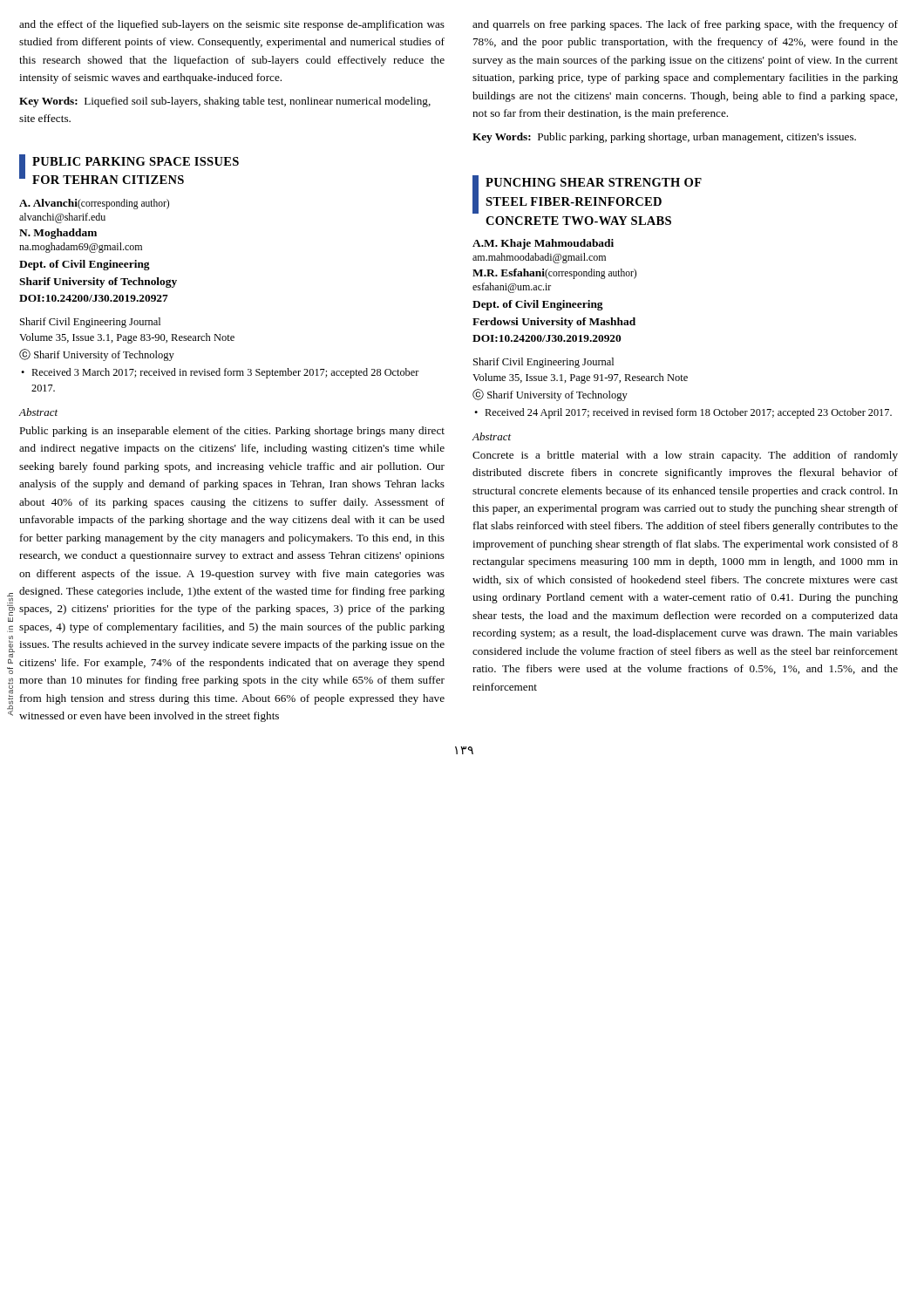Where is the passage that starts "and quarrels on free"?
This screenshot has width=924, height=1308.
tap(685, 69)
